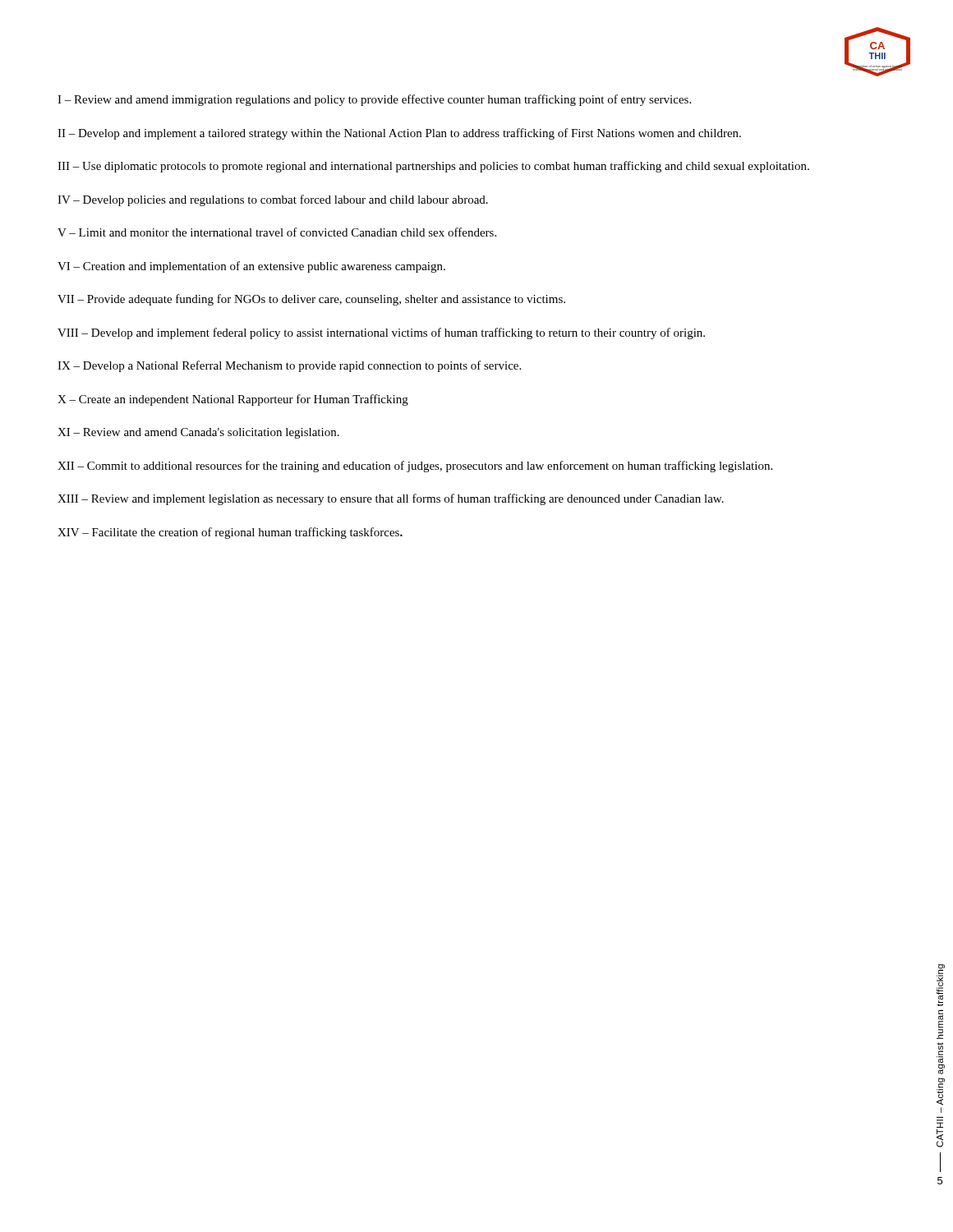Select the list item that reads "VI – Creation"
The height and width of the screenshot is (1232, 953).
point(252,266)
